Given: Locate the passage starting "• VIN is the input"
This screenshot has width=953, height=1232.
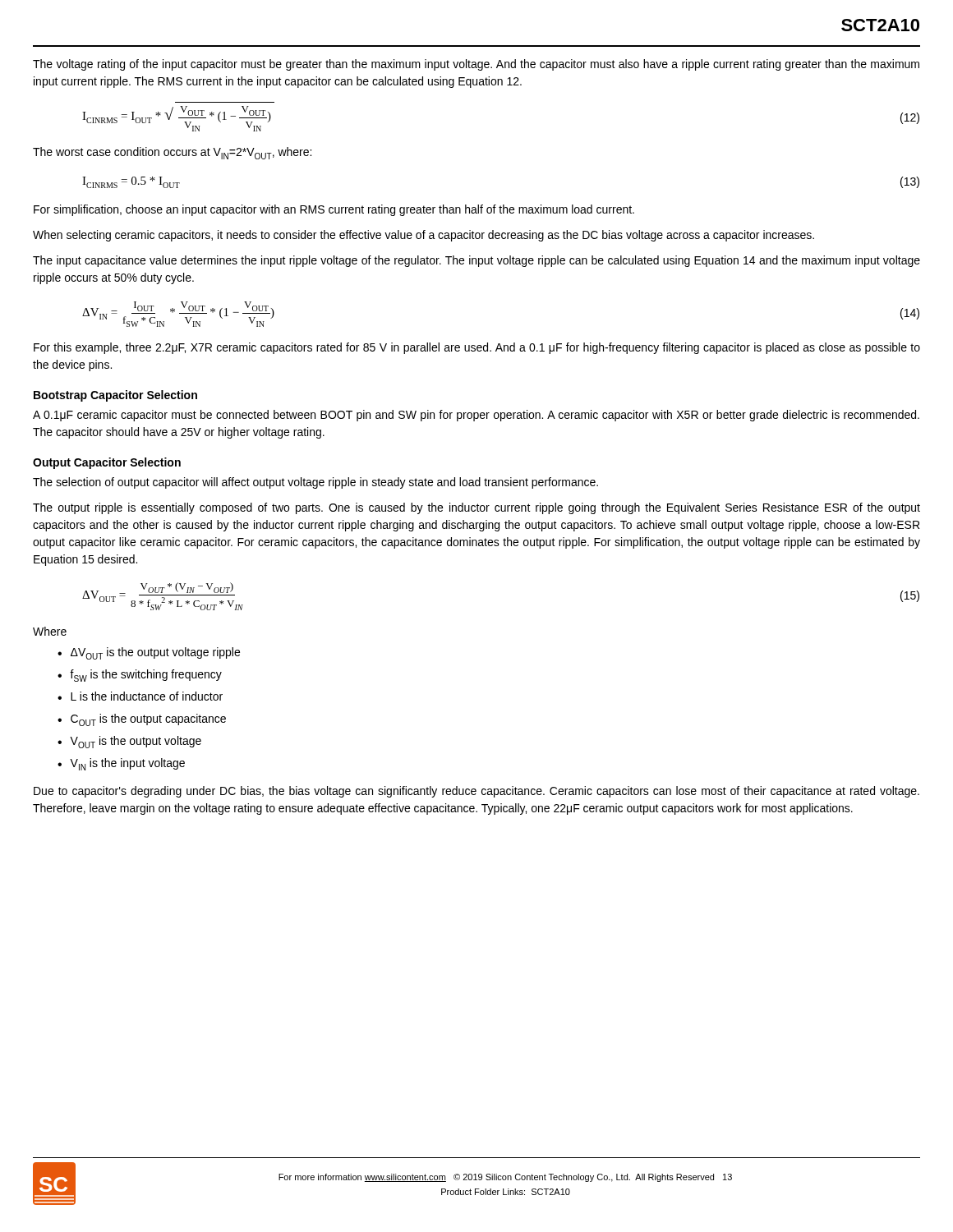Looking at the screenshot, I should (x=121, y=764).
